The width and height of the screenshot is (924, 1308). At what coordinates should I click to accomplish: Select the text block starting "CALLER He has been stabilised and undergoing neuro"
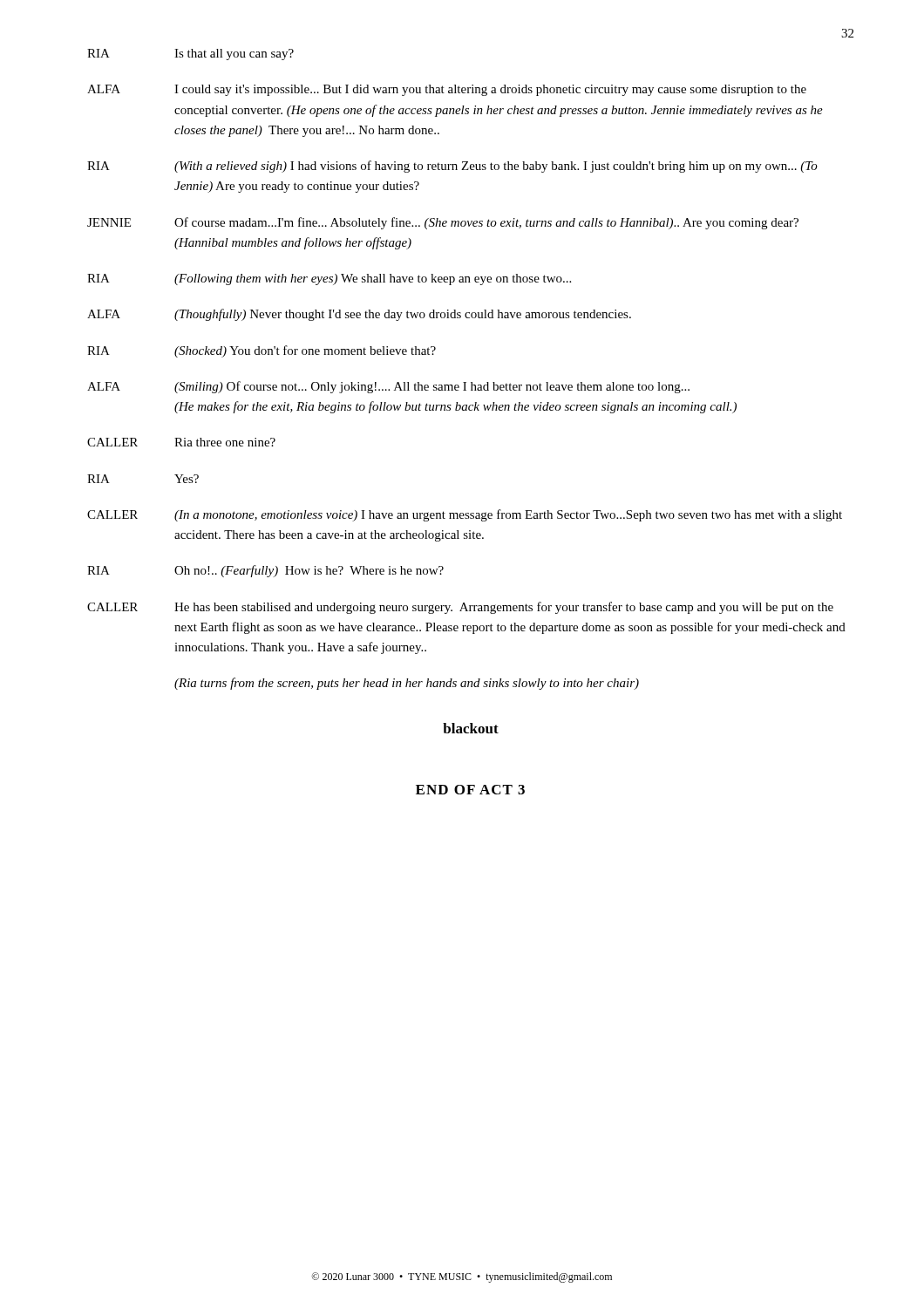[x=471, y=627]
